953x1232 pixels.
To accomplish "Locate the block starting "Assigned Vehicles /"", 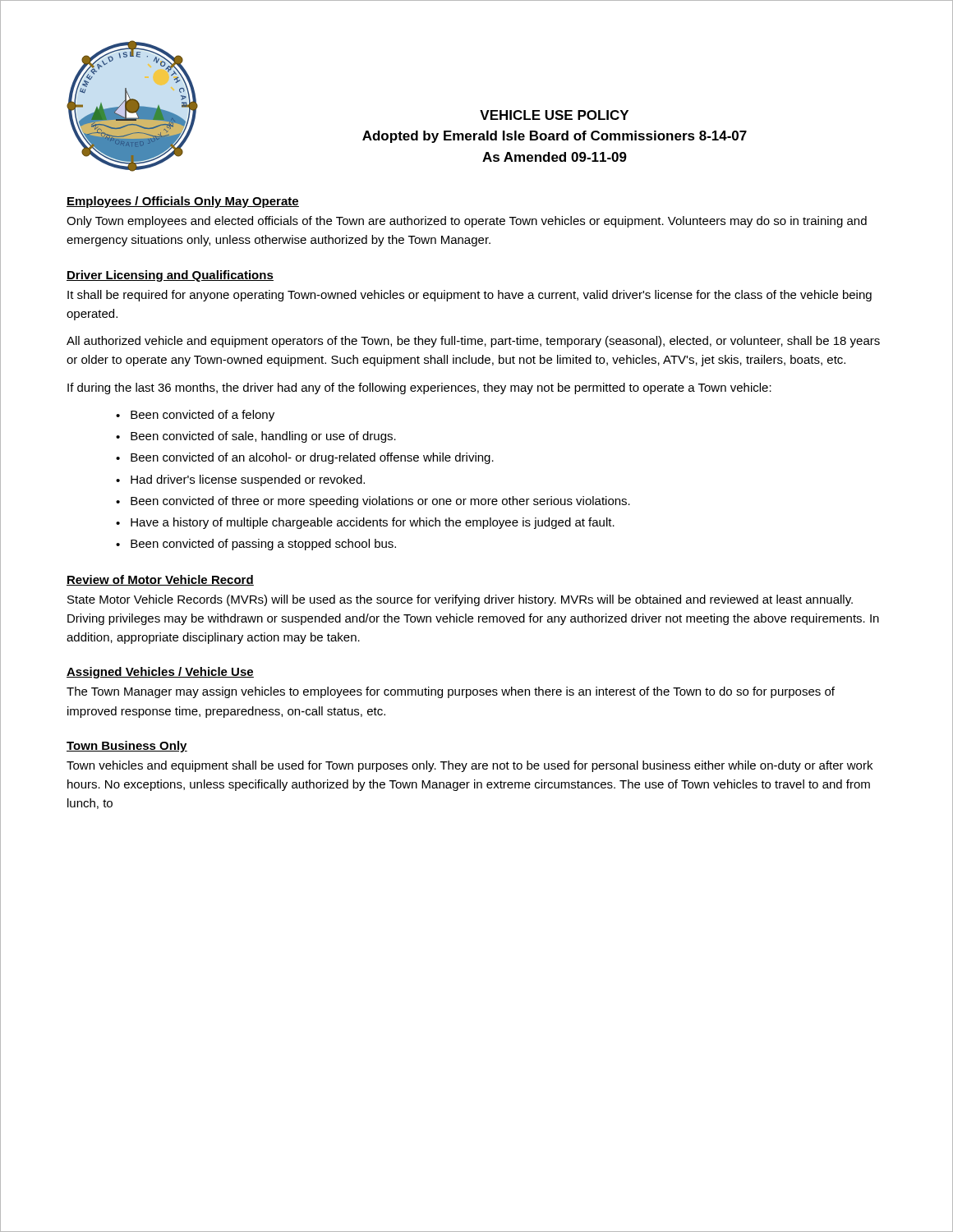I will point(160,672).
